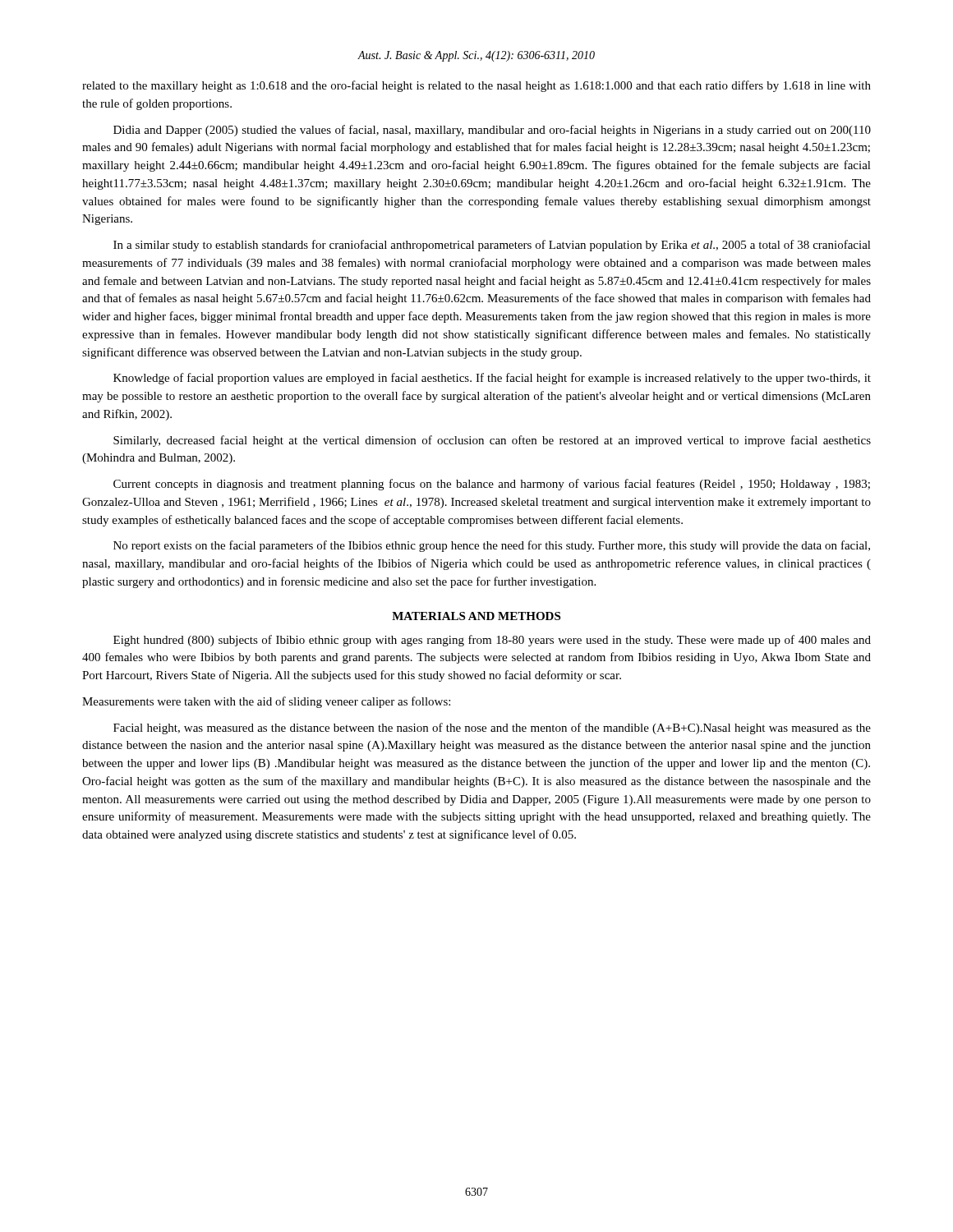This screenshot has height=1232, width=953.
Task: Select the text block that says "Similarly, decreased facial height"
Action: pos(476,449)
